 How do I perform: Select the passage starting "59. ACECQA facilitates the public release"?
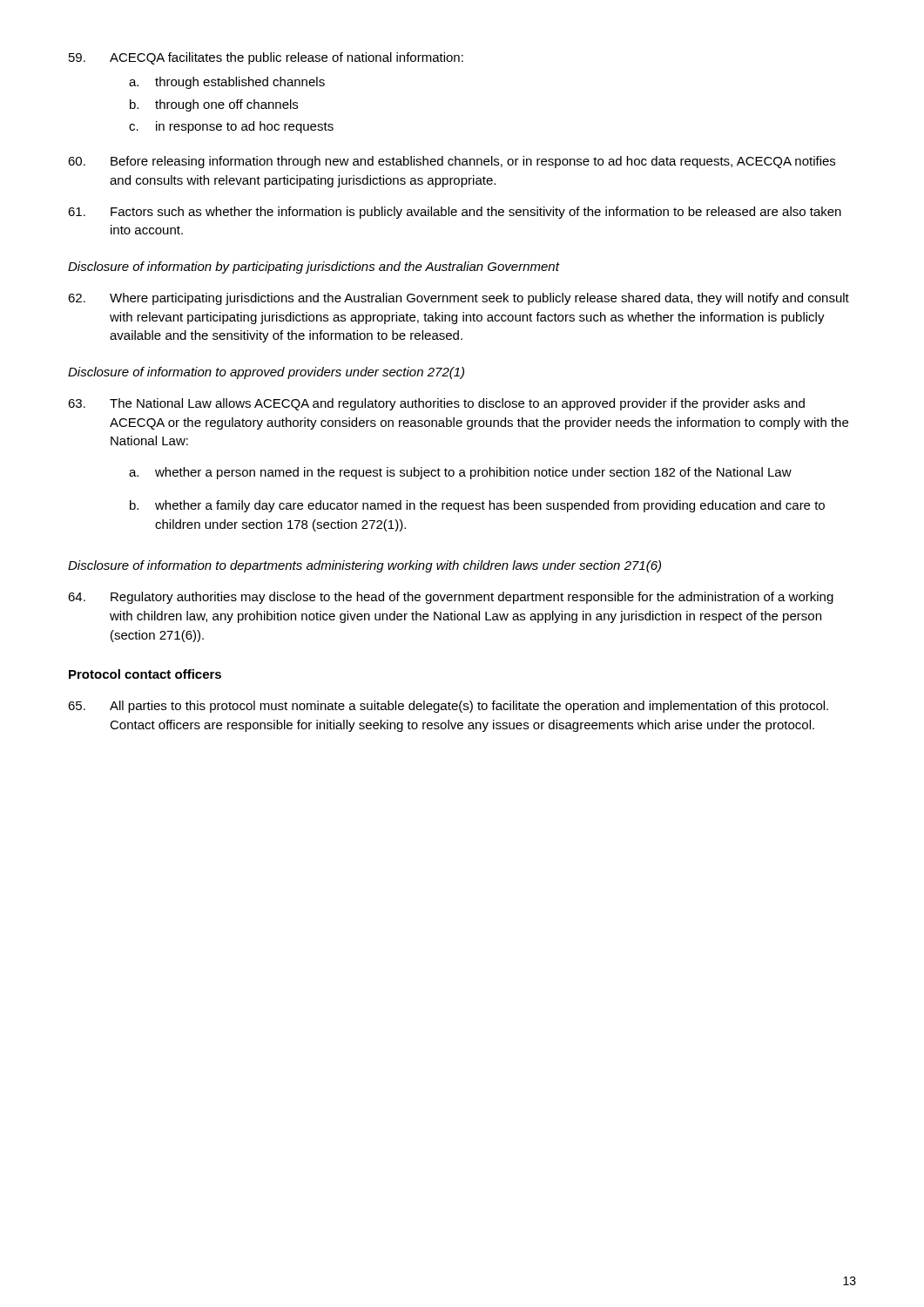266,58
